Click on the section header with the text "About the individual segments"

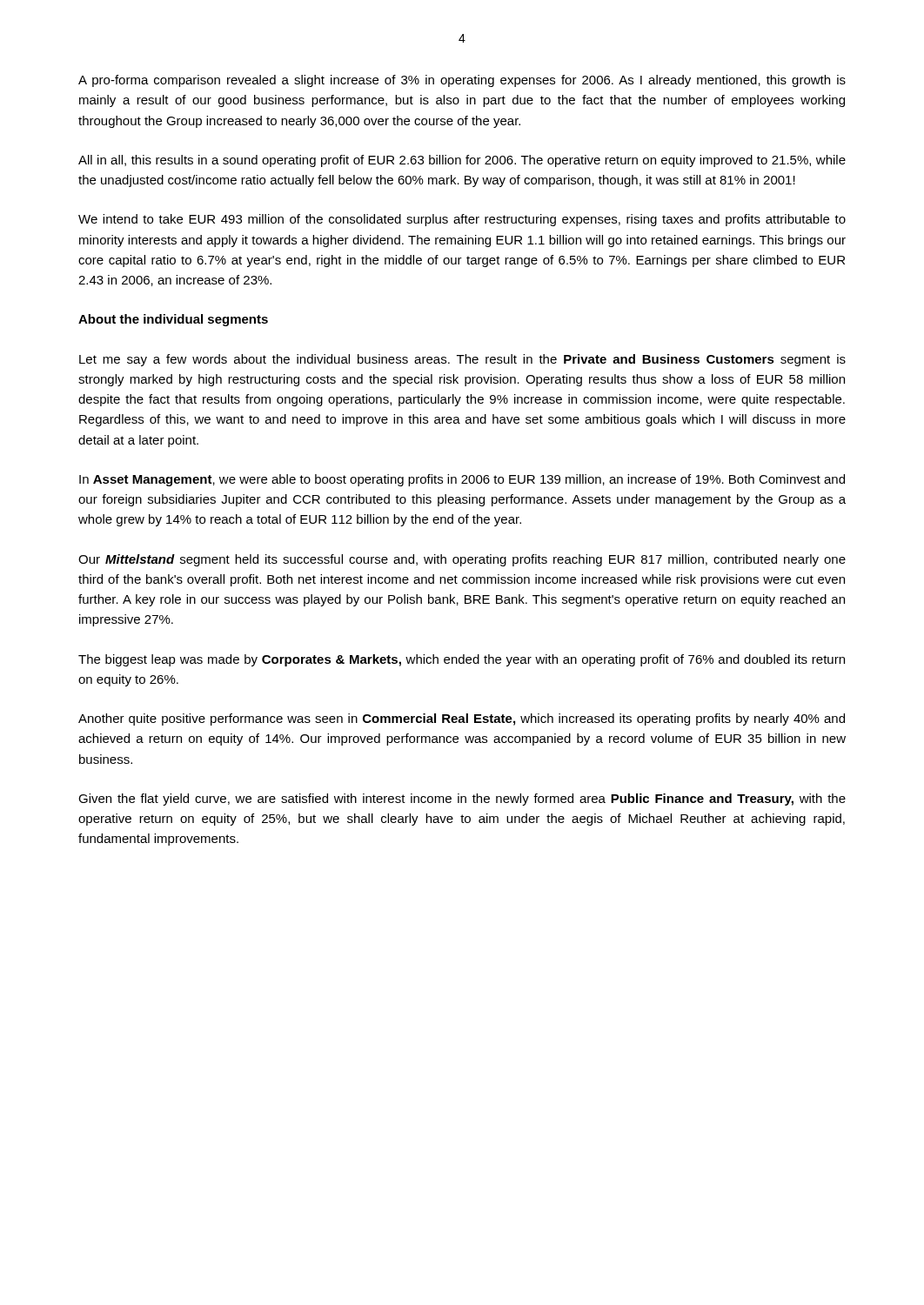(x=173, y=319)
